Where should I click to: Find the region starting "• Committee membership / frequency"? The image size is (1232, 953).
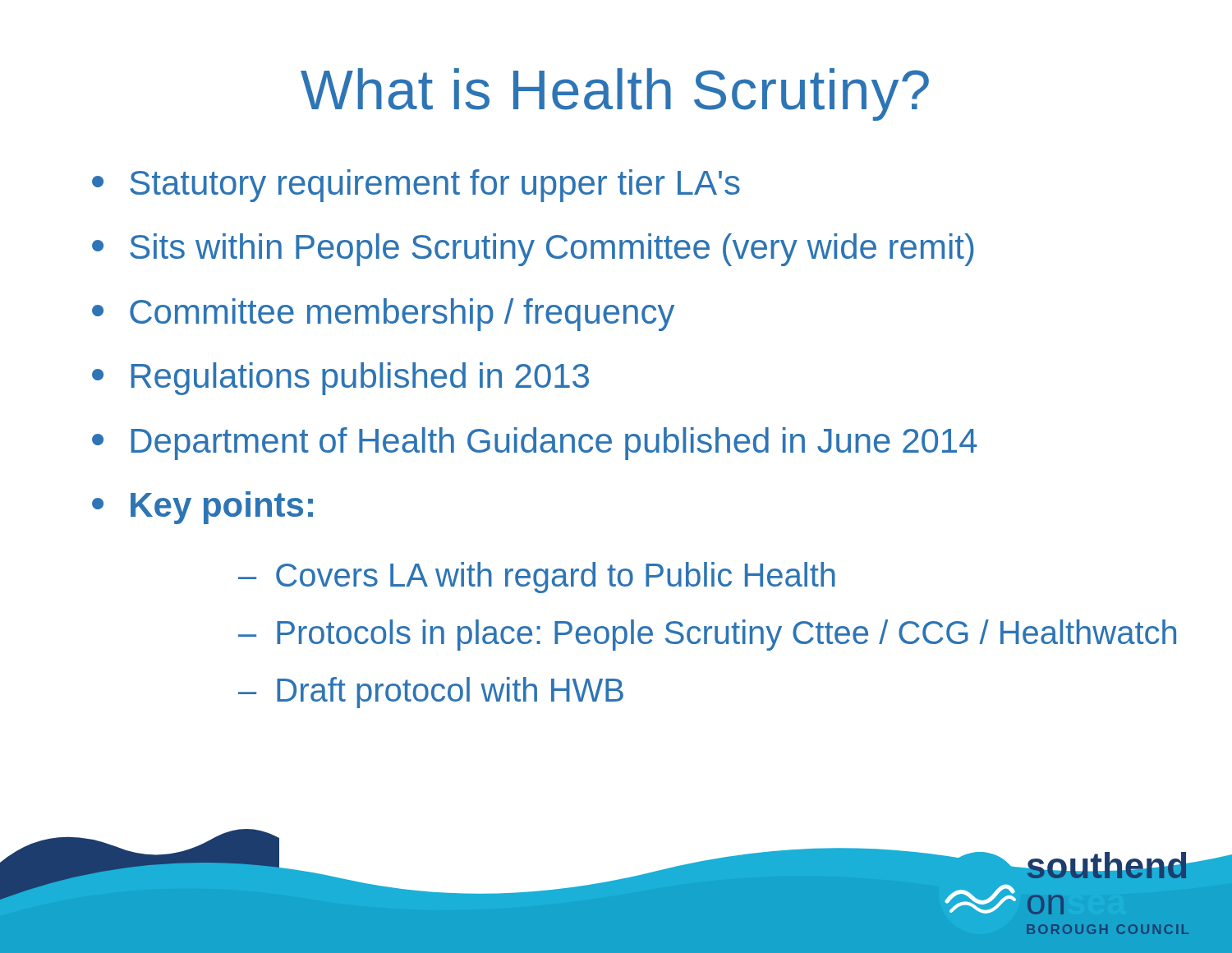[383, 312]
